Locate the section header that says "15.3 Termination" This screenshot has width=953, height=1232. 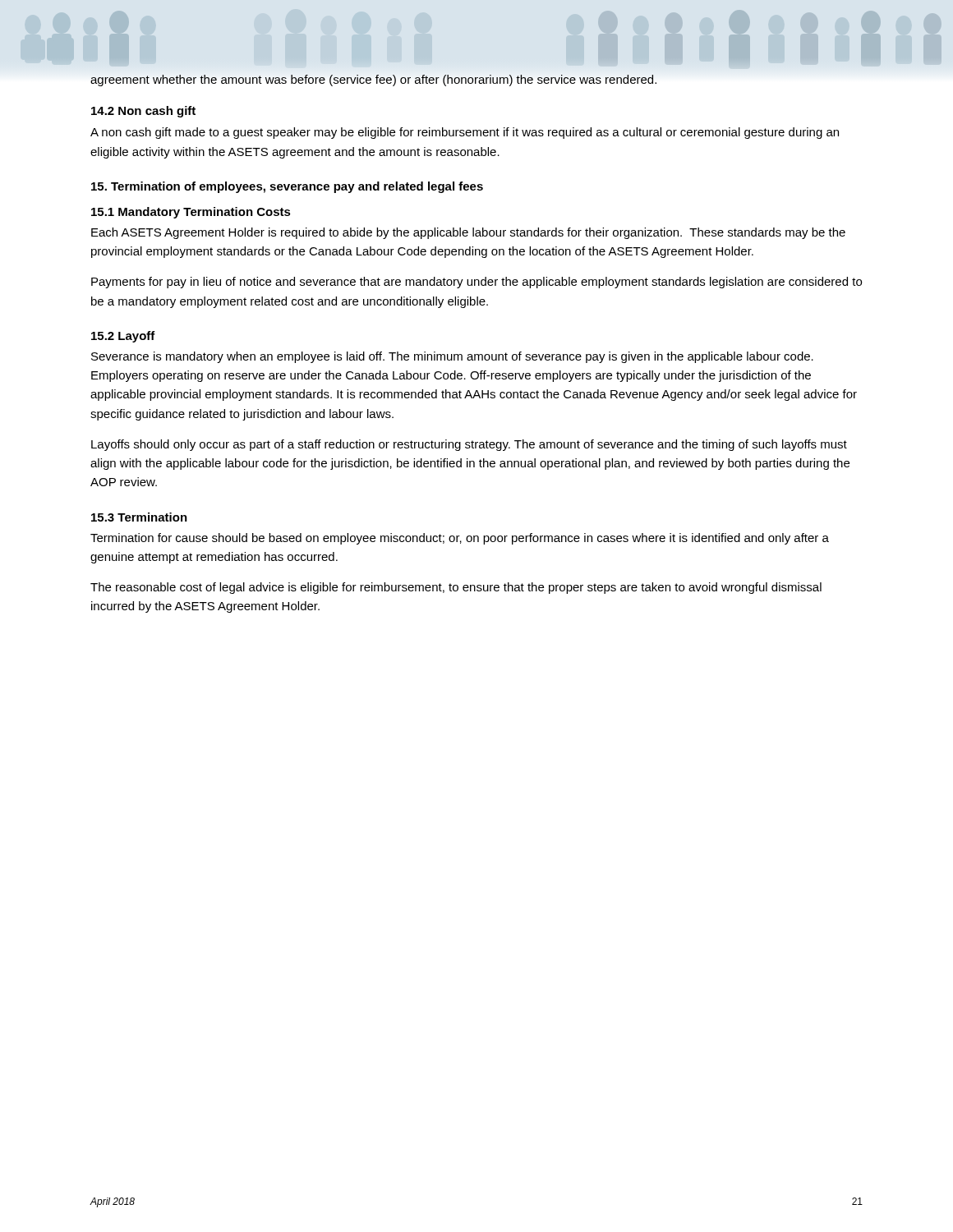pyautogui.click(x=139, y=517)
